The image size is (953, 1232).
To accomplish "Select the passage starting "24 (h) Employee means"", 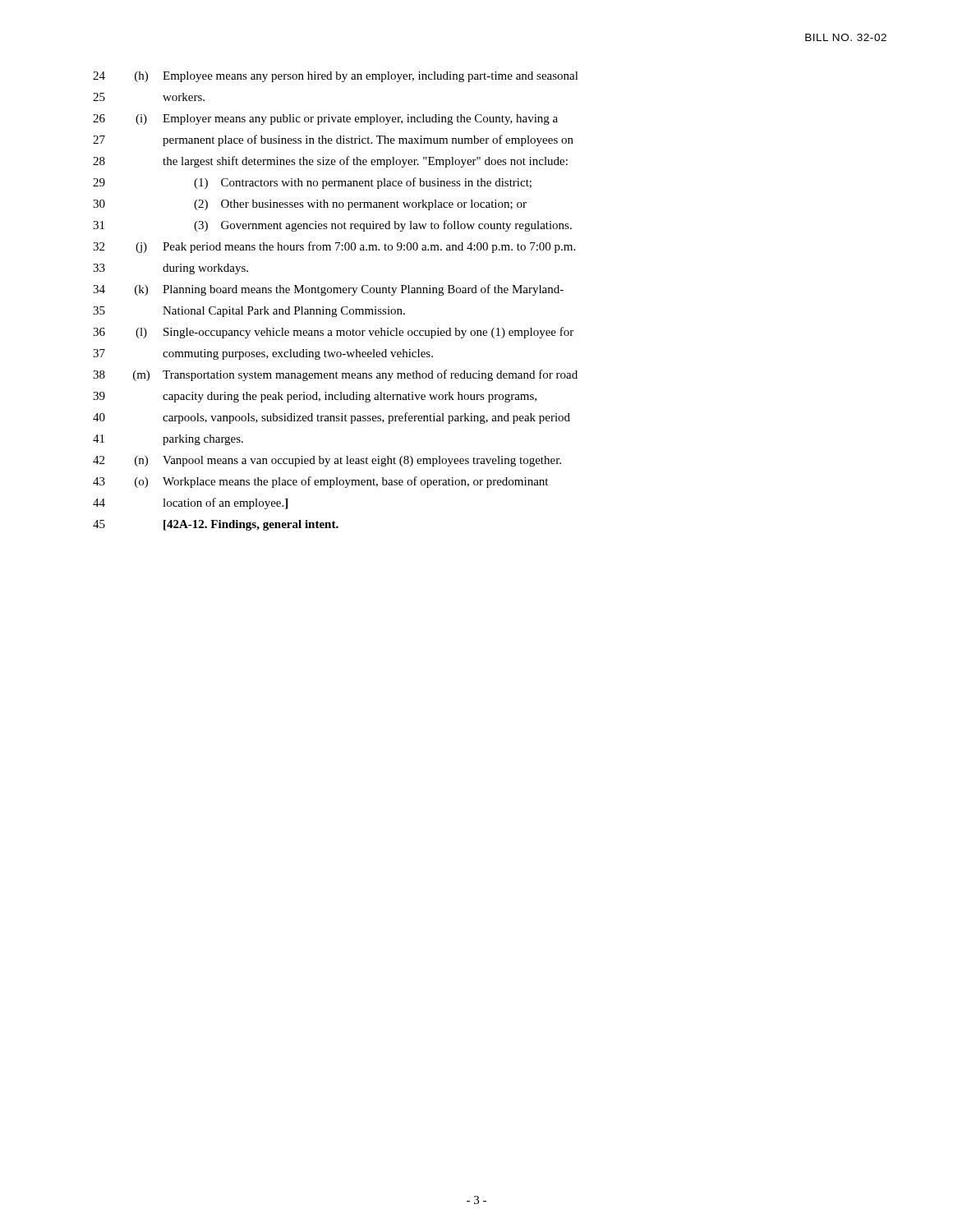I will point(476,76).
